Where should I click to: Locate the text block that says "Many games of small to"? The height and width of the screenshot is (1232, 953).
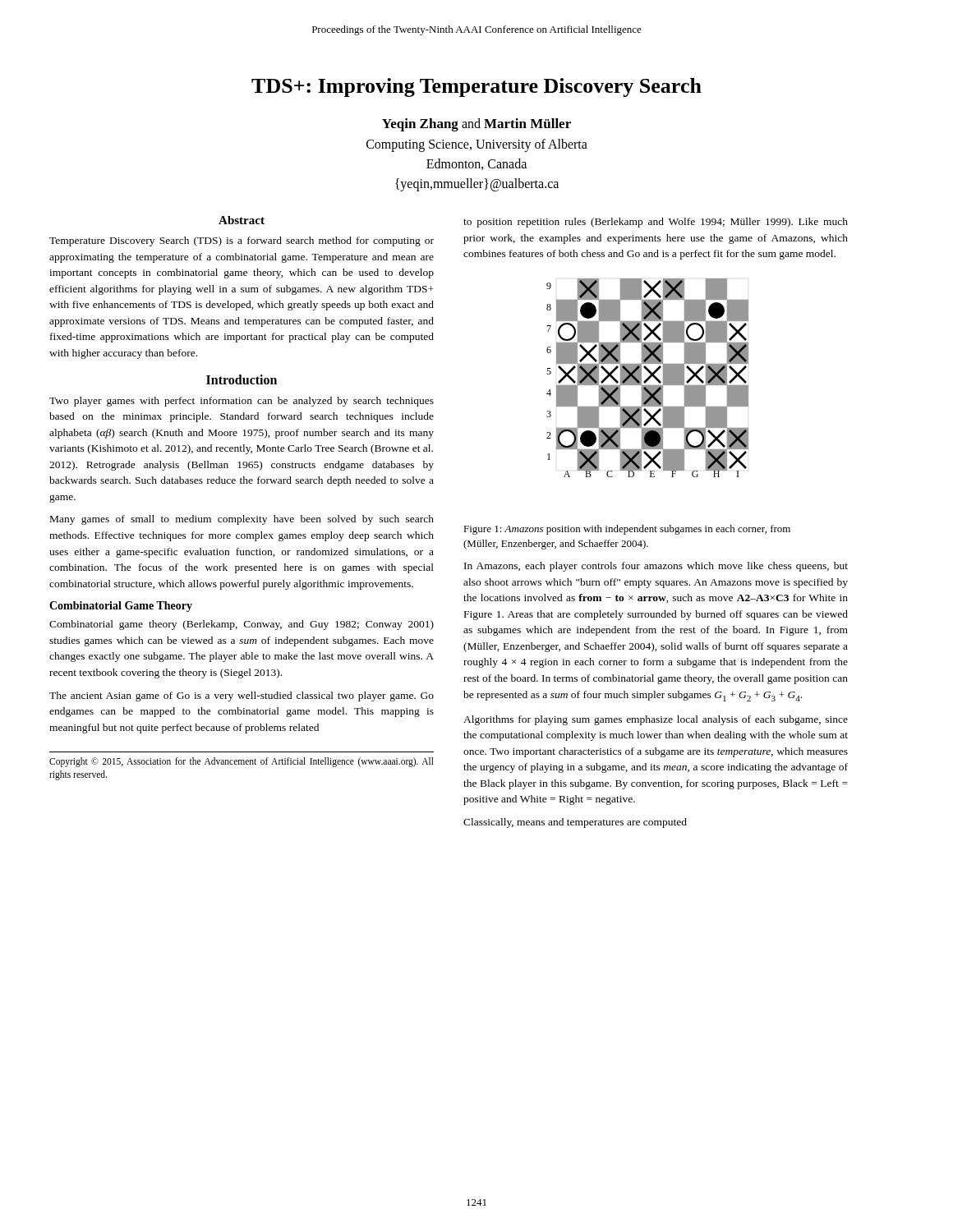point(242,551)
